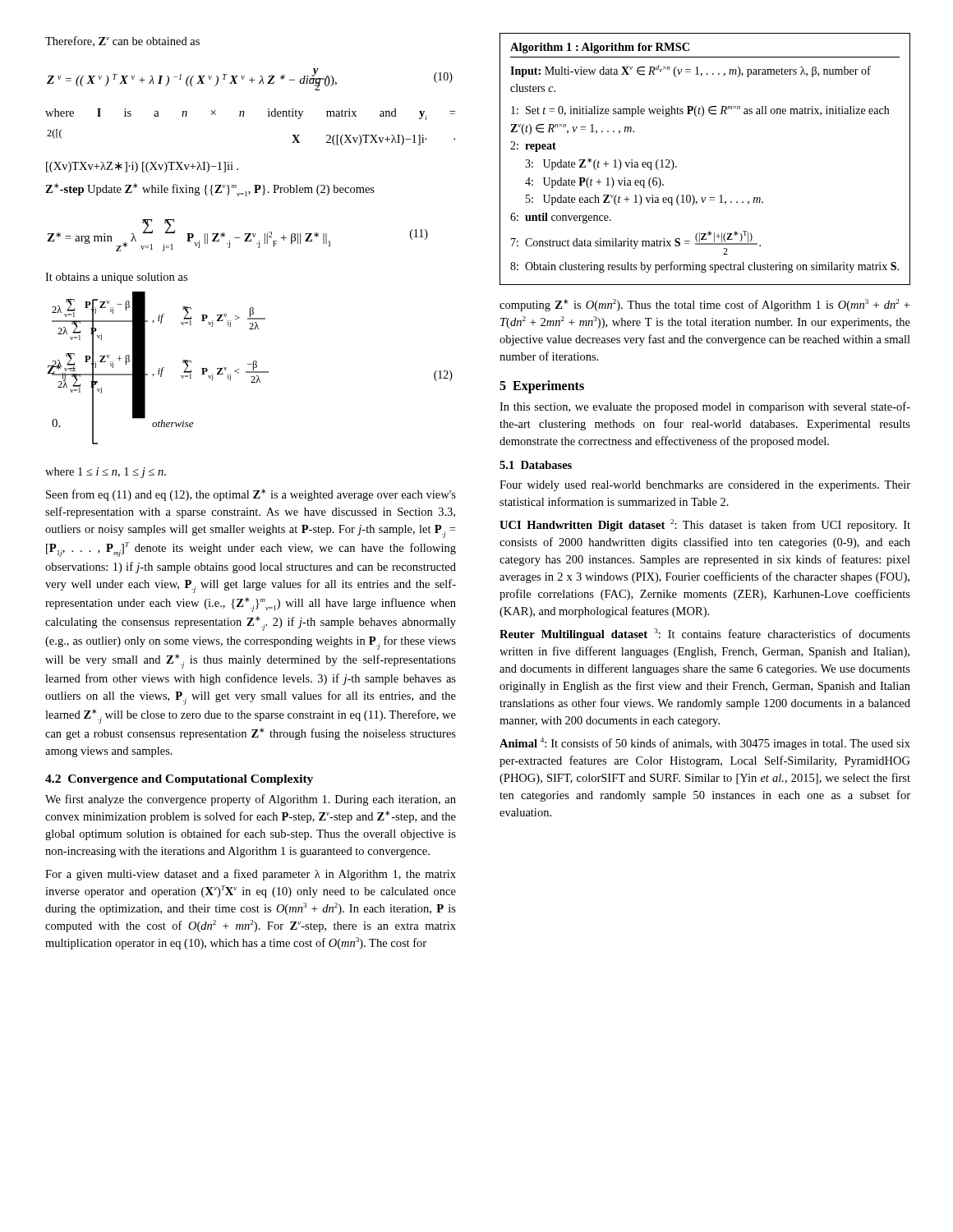Navigate to the region starting "We first analyze"
This screenshot has height=1232, width=953.
(251, 825)
